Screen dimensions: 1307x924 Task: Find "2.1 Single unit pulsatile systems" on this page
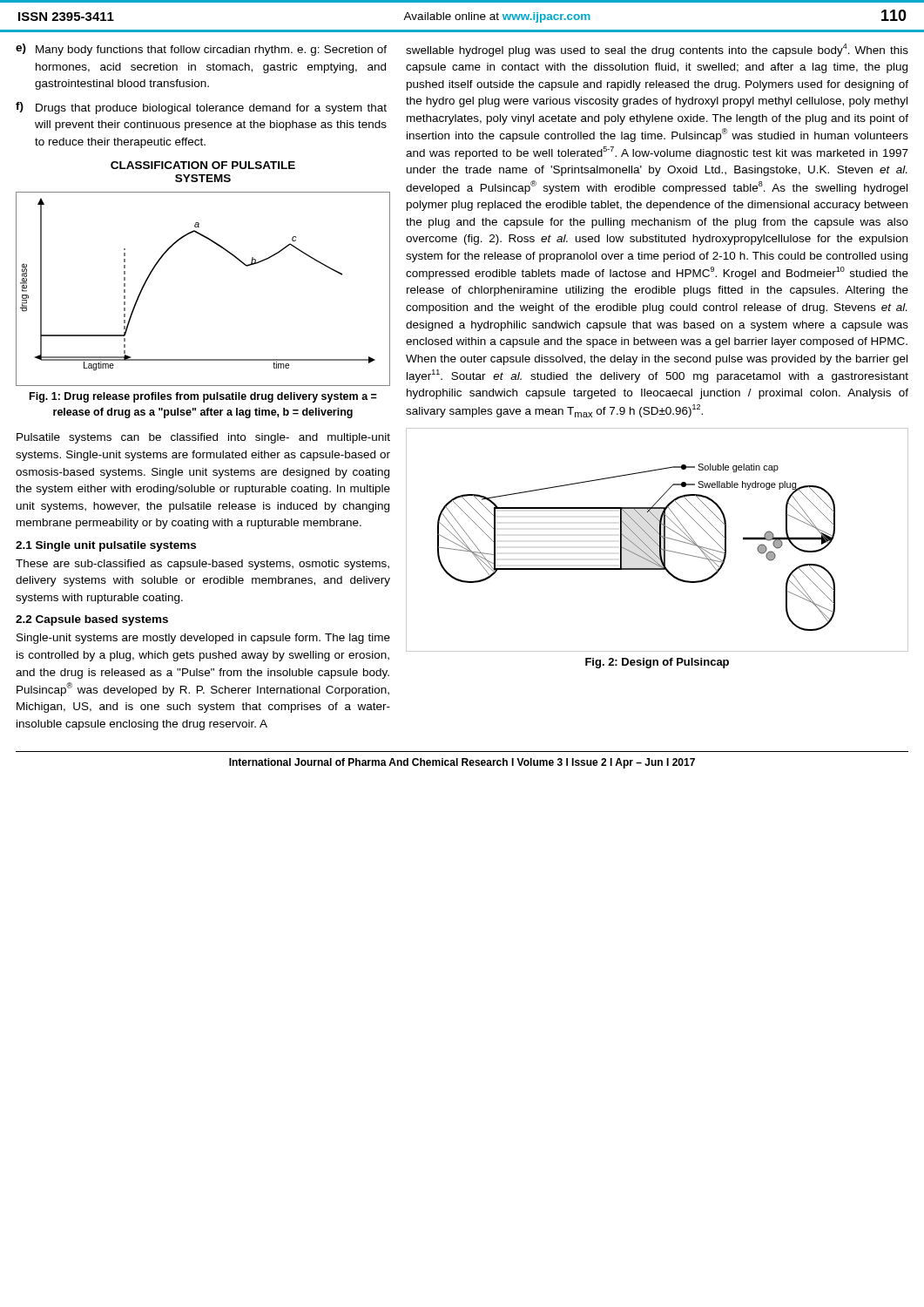click(106, 545)
